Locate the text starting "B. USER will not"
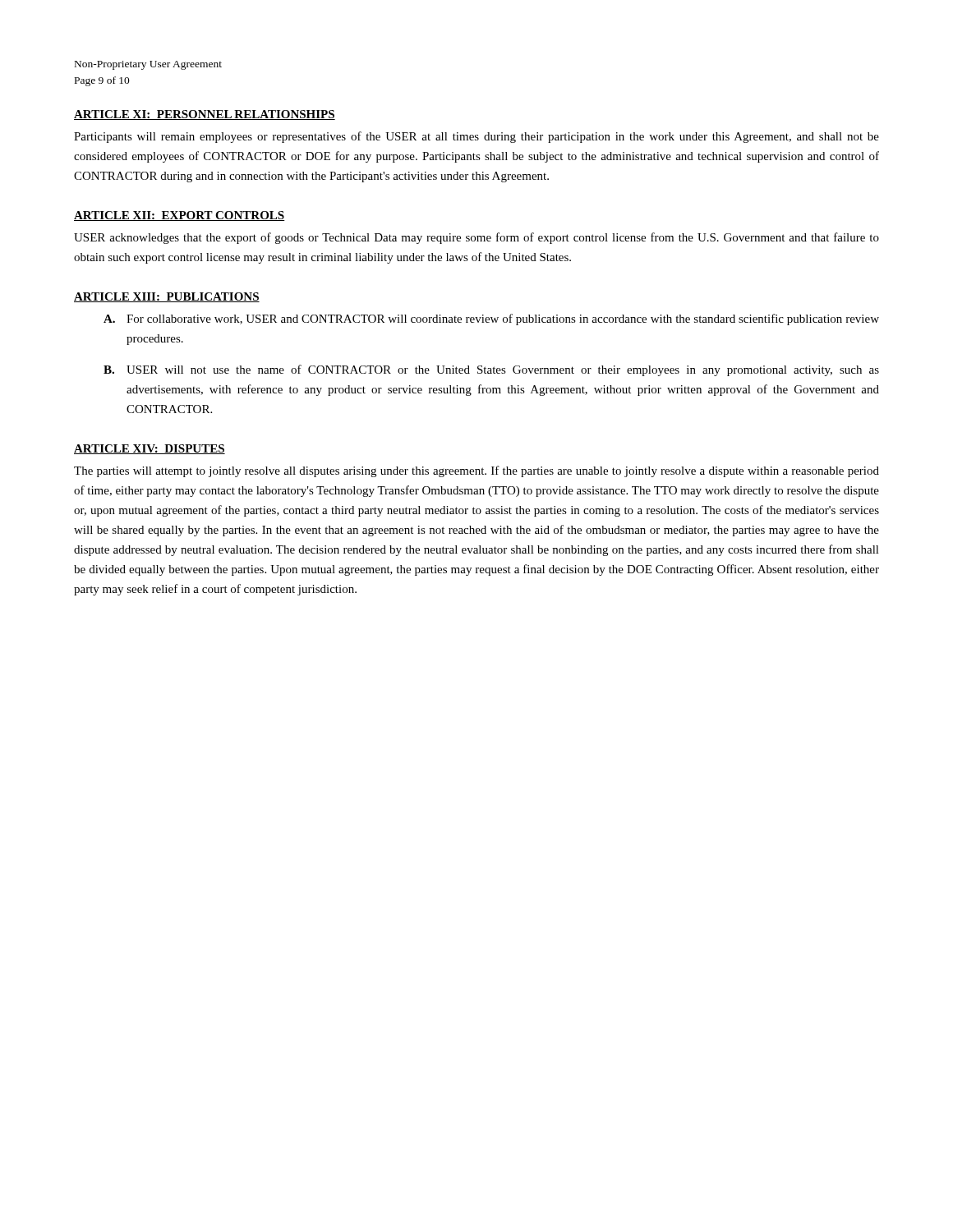The width and height of the screenshot is (953, 1232). [x=491, y=389]
